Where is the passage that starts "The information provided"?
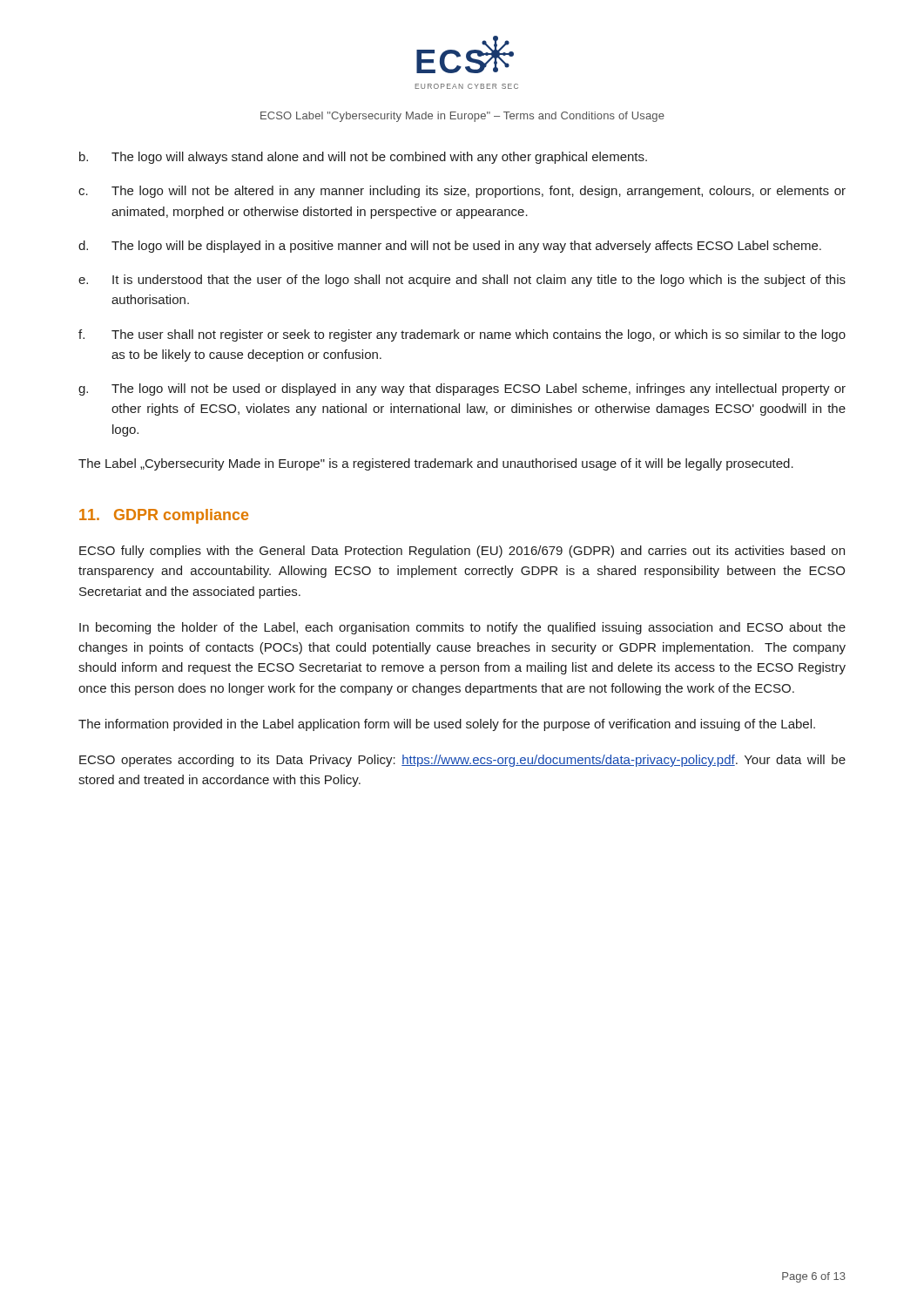Viewport: 924px width, 1307px height. pyautogui.click(x=447, y=723)
